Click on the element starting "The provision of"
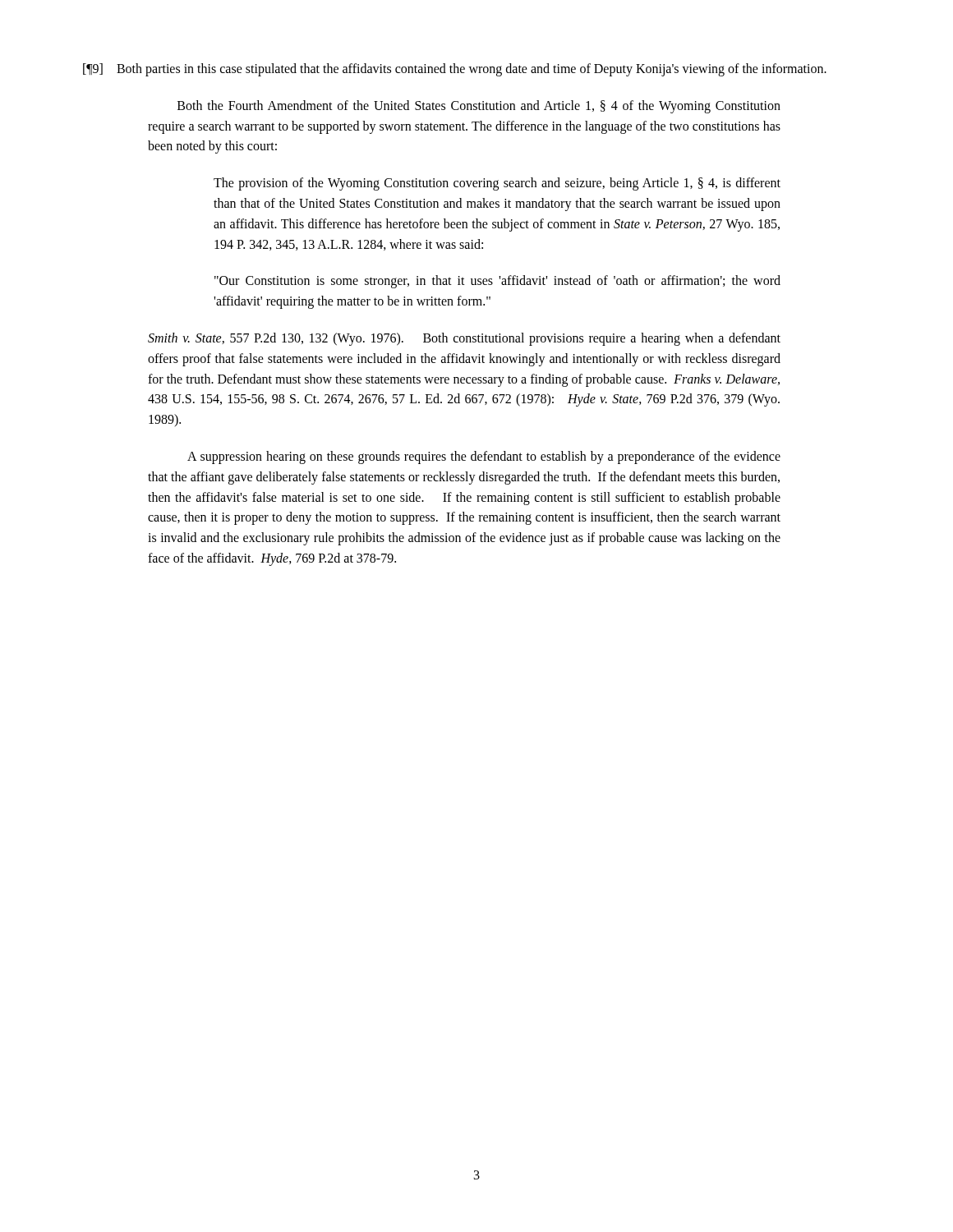Image resolution: width=953 pixels, height=1232 pixels. pos(497,213)
